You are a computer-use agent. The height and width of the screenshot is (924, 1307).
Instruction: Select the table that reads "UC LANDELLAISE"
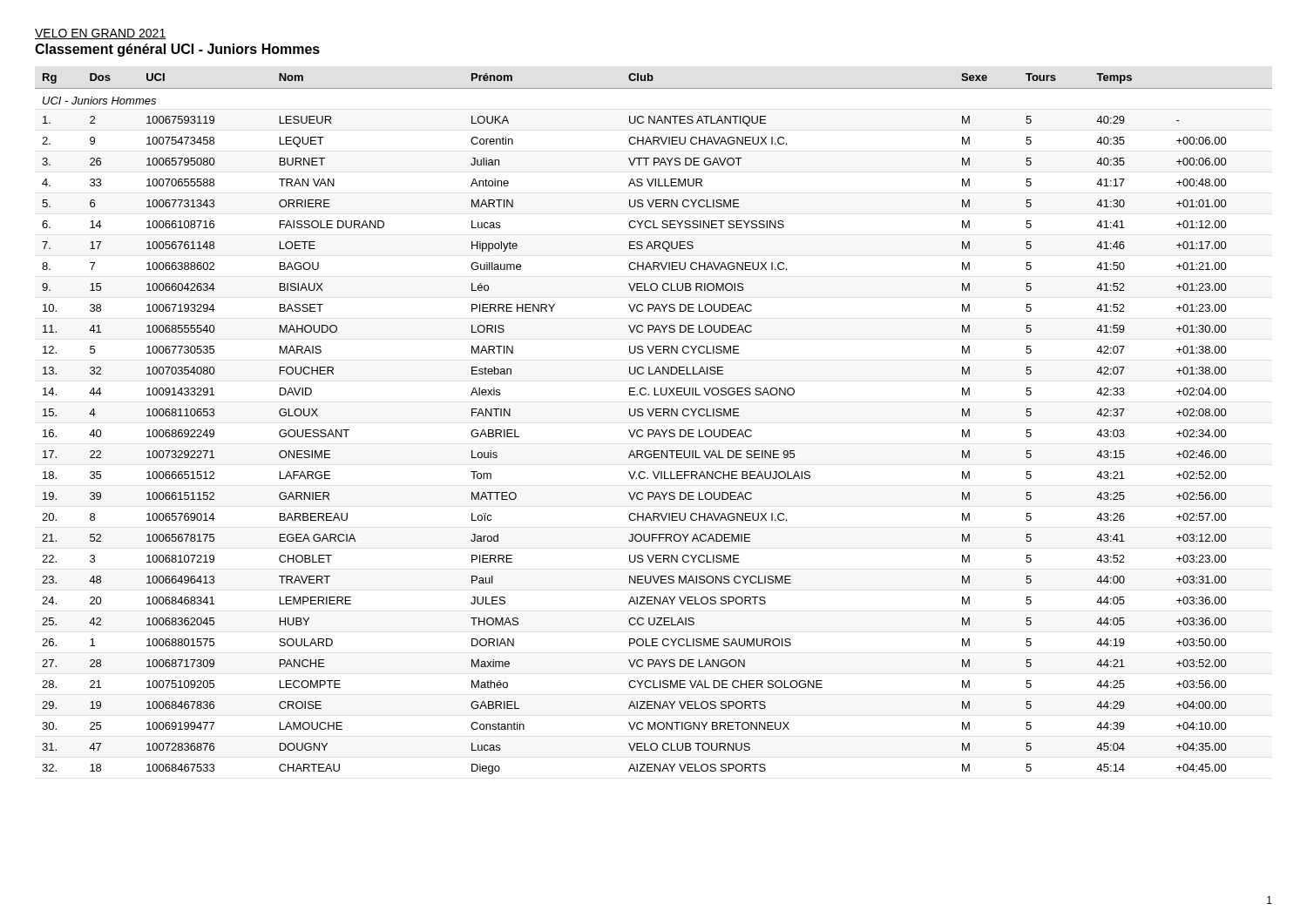click(654, 422)
